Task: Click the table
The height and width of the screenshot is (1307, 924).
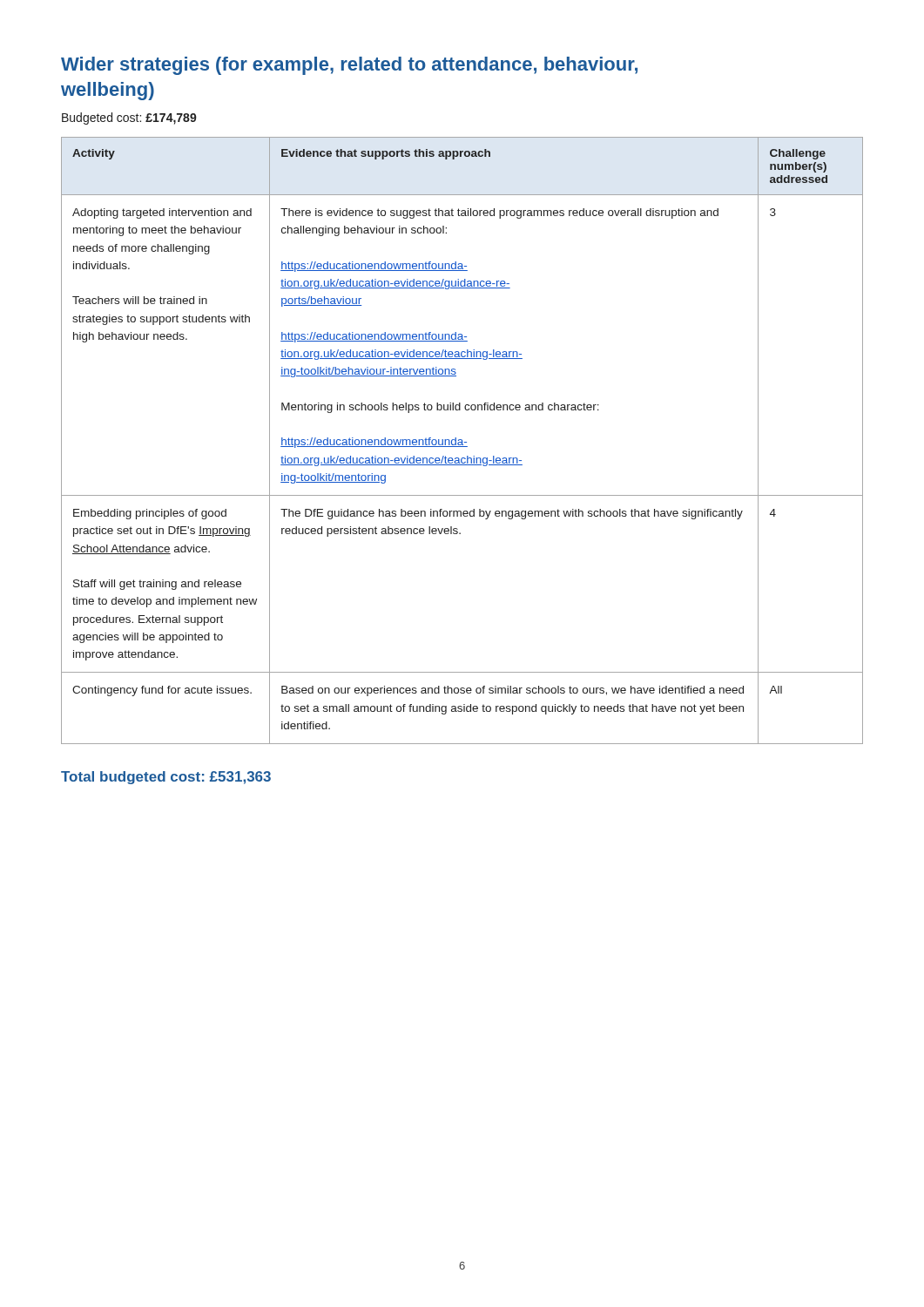Action: [462, 441]
